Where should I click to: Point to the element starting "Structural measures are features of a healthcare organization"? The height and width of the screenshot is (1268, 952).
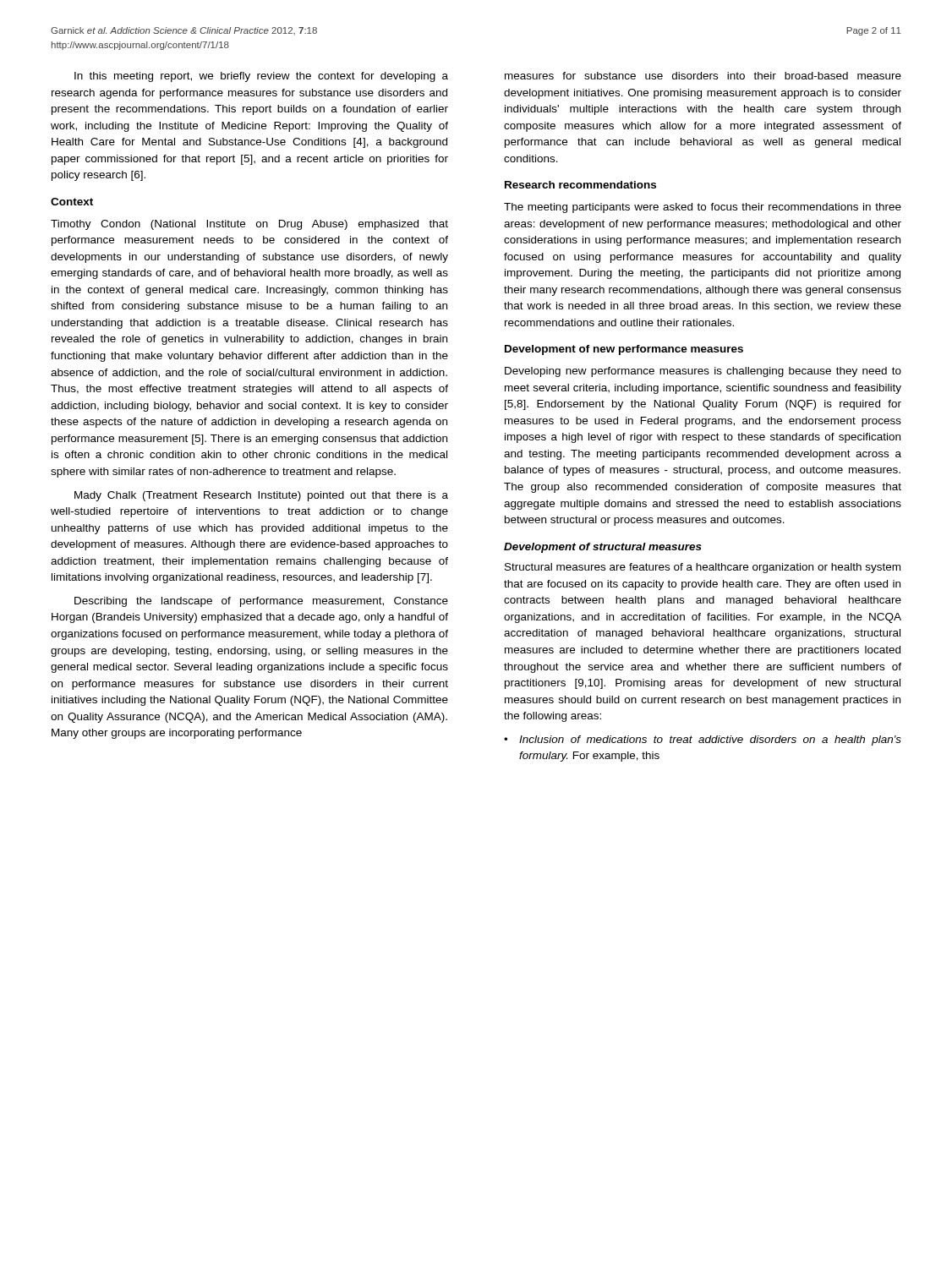click(703, 642)
